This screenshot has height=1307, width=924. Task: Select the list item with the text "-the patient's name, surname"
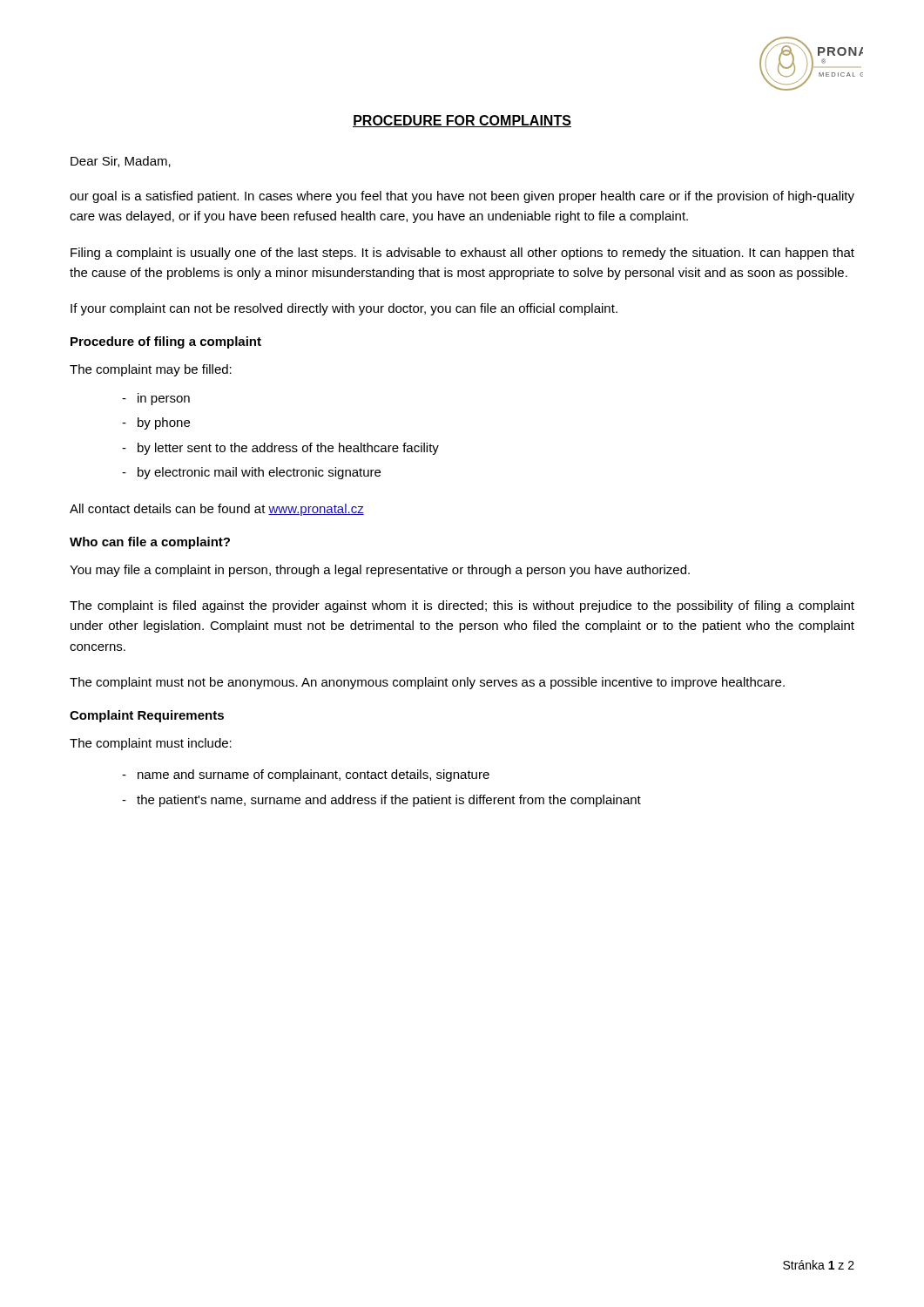point(381,800)
